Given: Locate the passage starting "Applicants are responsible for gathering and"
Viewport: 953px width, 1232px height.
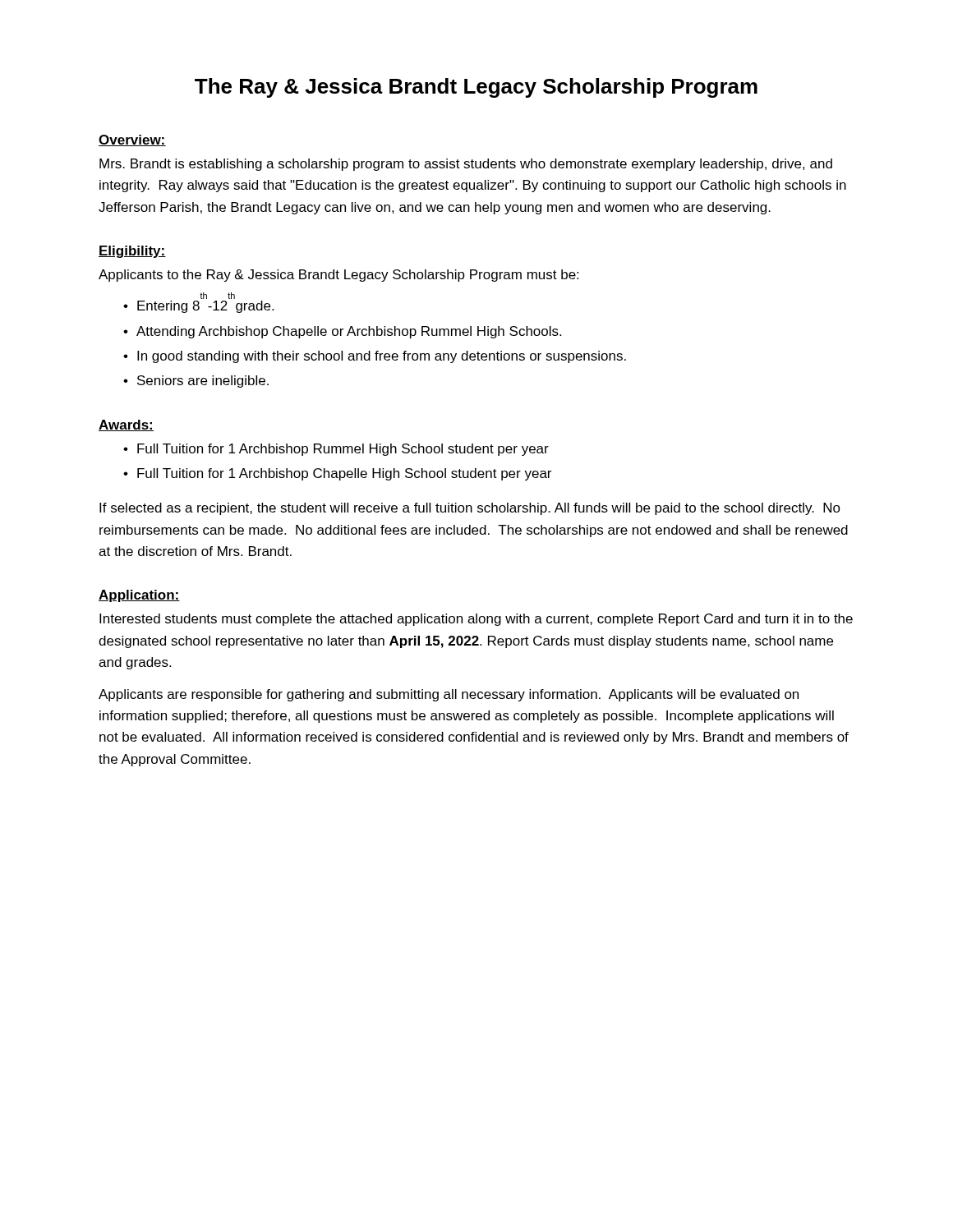Looking at the screenshot, I should (x=474, y=727).
